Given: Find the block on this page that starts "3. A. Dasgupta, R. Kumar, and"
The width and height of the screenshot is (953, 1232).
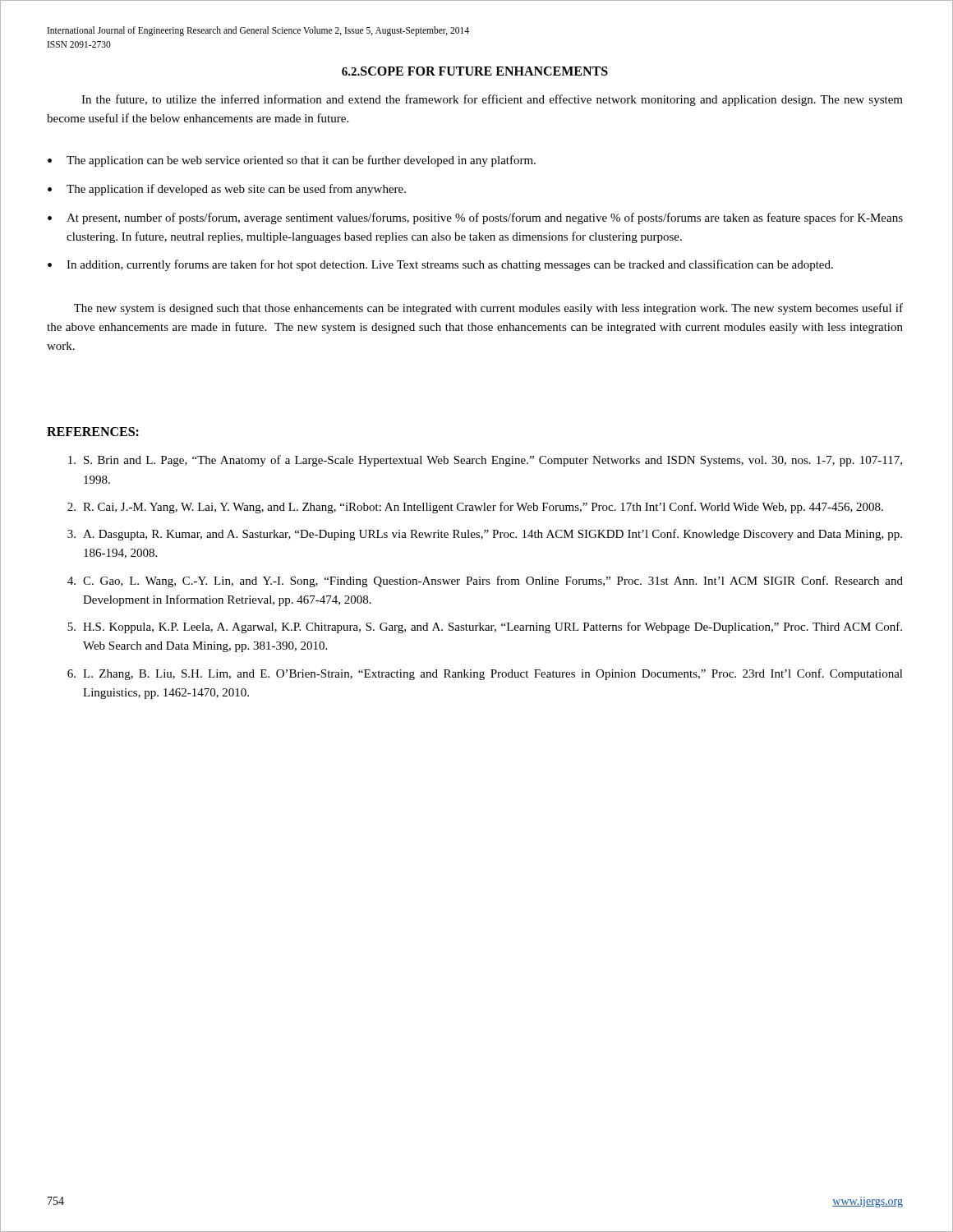Looking at the screenshot, I should coord(475,544).
